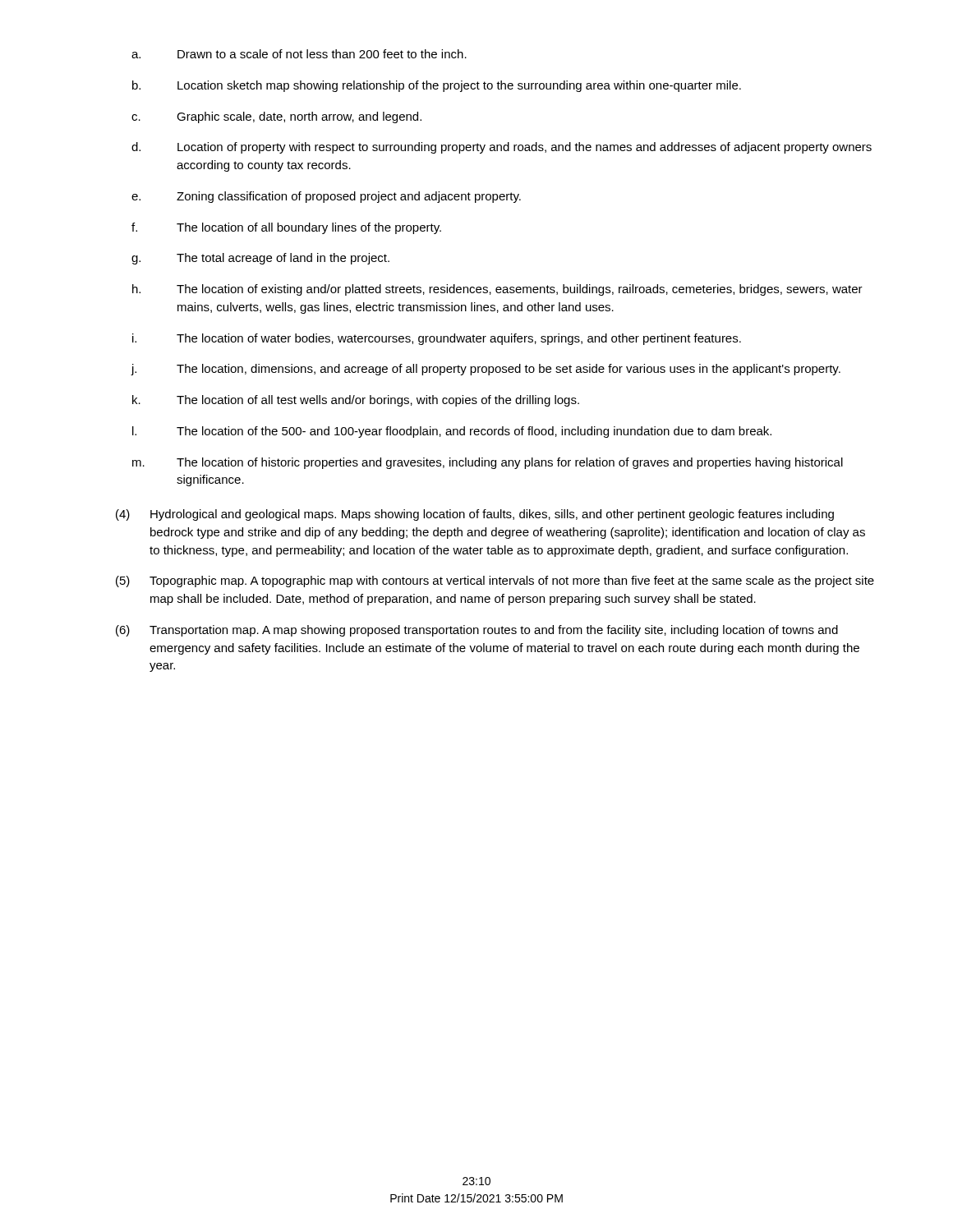This screenshot has height=1232, width=953.
Task: Locate the list item that reads "j. The location, dimensions, and acreage of all"
Action: coord(497,369)
